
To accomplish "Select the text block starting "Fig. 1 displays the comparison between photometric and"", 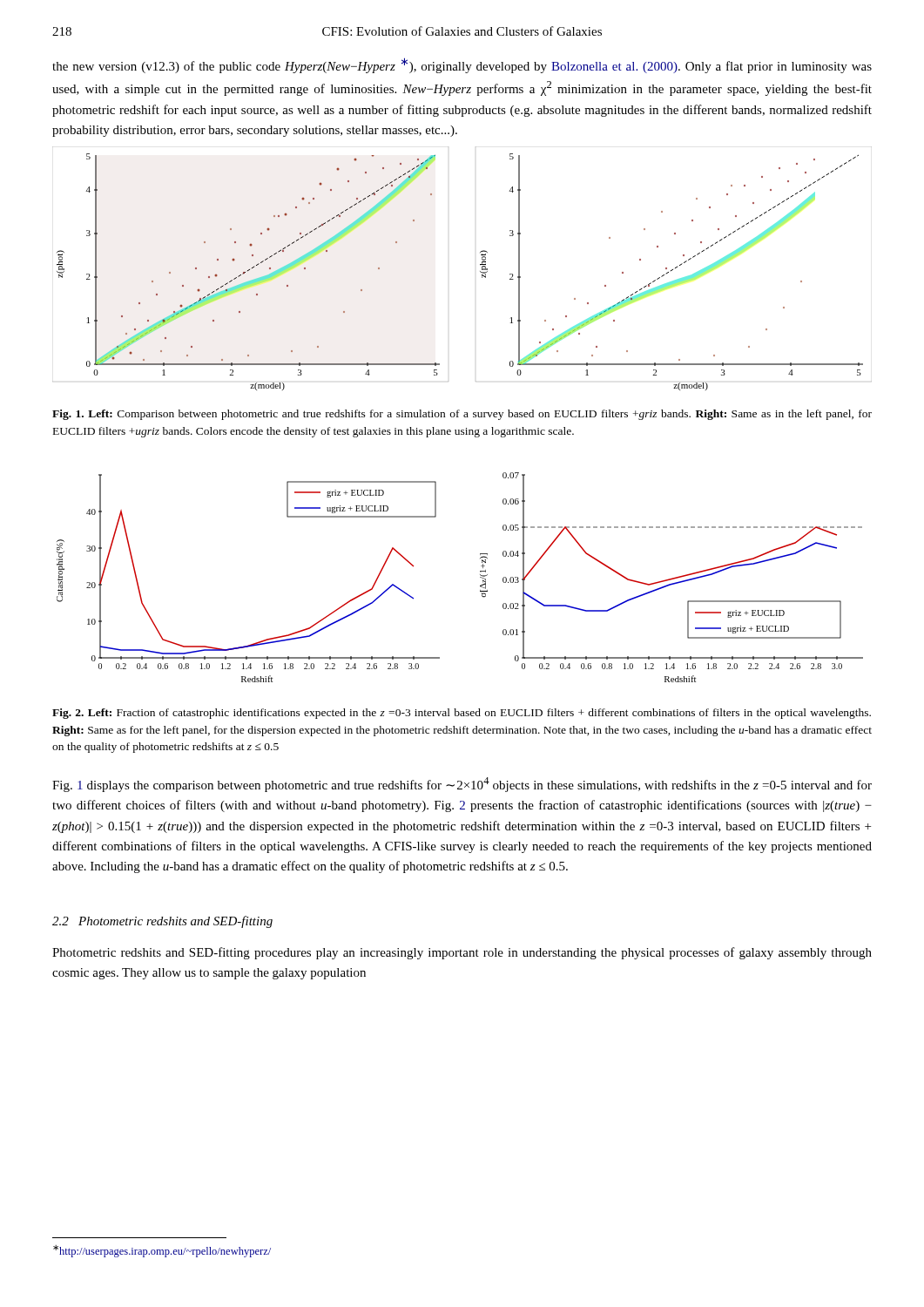I will pyautogui.click(x=462, y=824).
